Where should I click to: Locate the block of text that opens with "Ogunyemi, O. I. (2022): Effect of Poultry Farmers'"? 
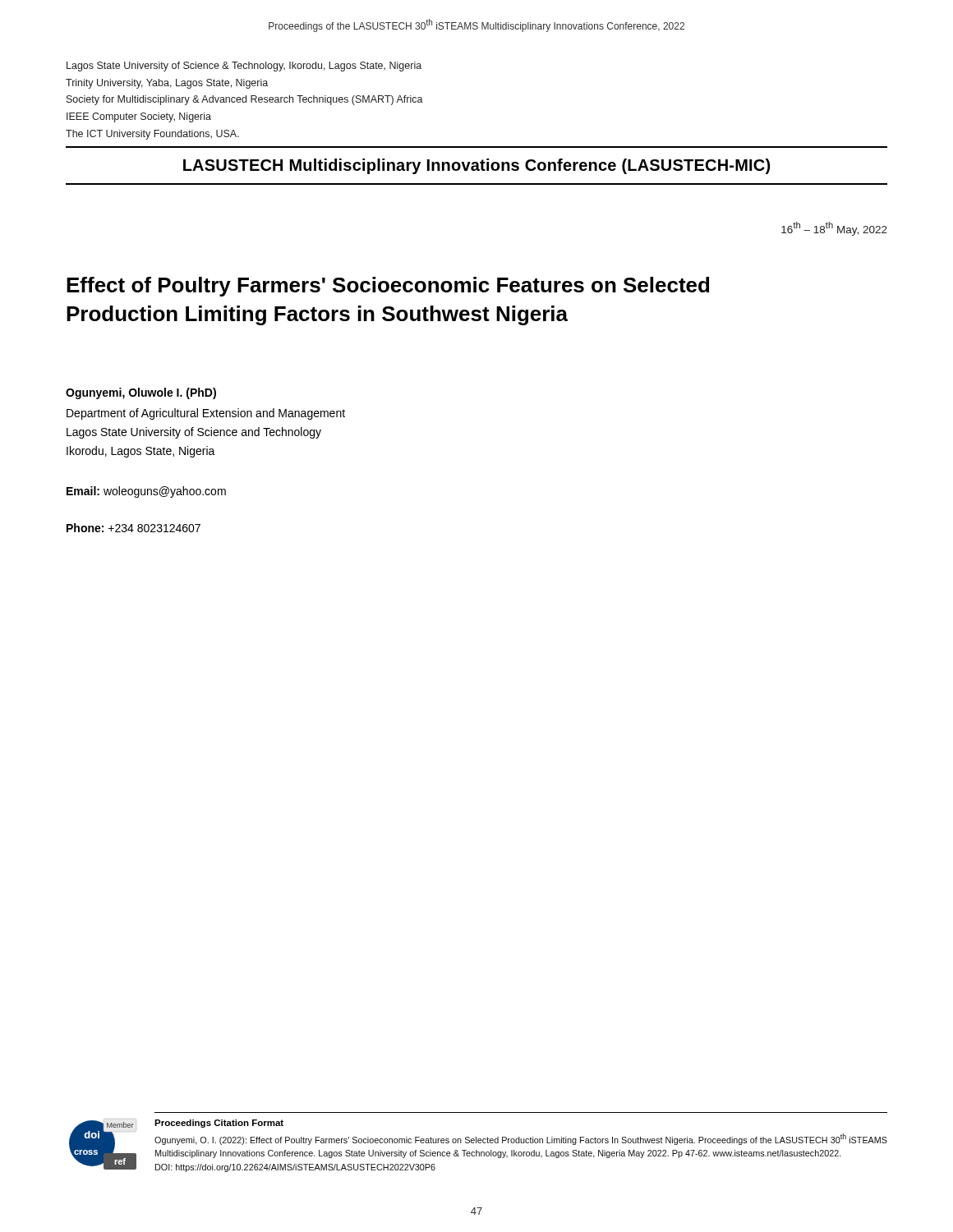coord(521,1152)
